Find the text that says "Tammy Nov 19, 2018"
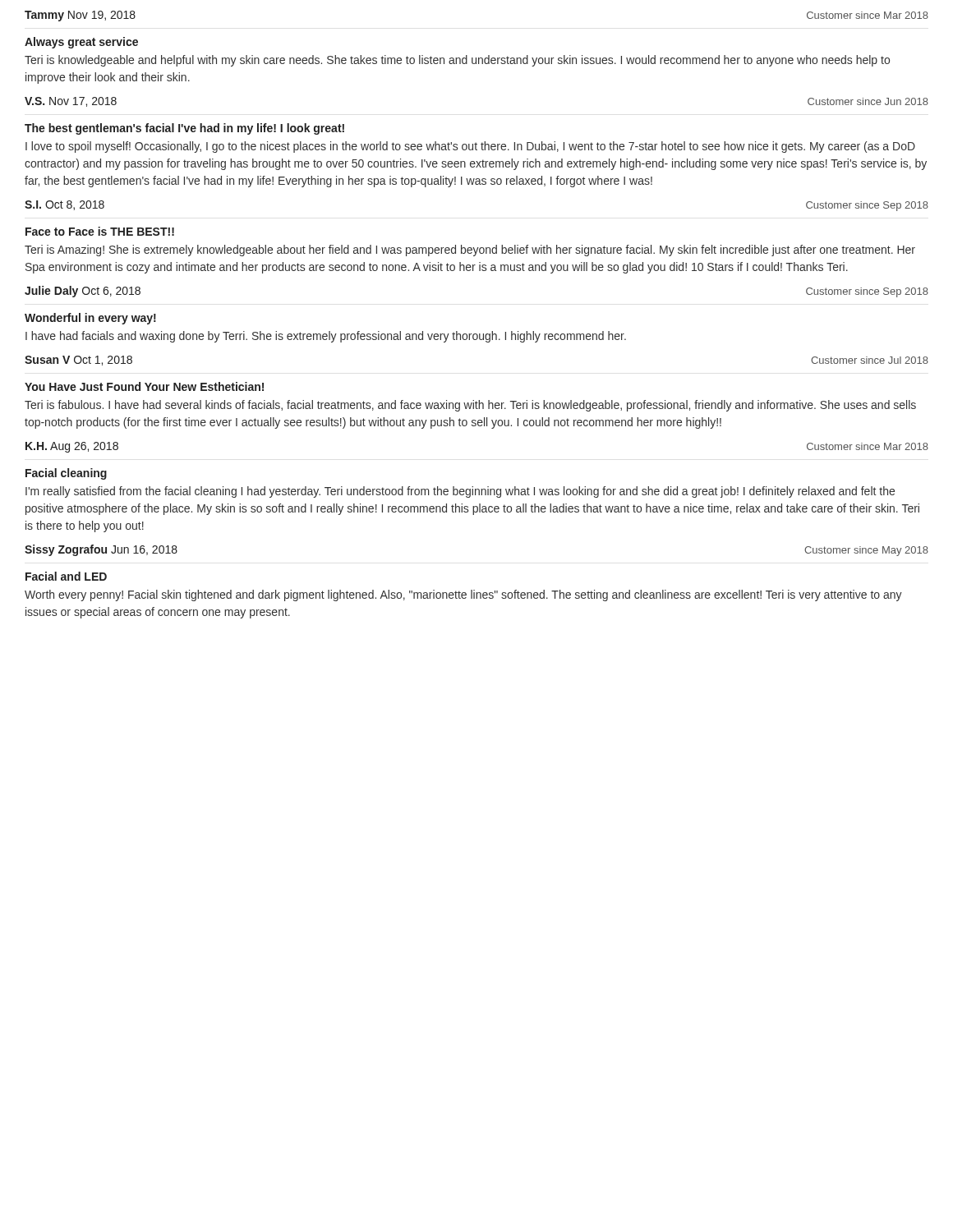953x1232 pixels. point(80,15)
